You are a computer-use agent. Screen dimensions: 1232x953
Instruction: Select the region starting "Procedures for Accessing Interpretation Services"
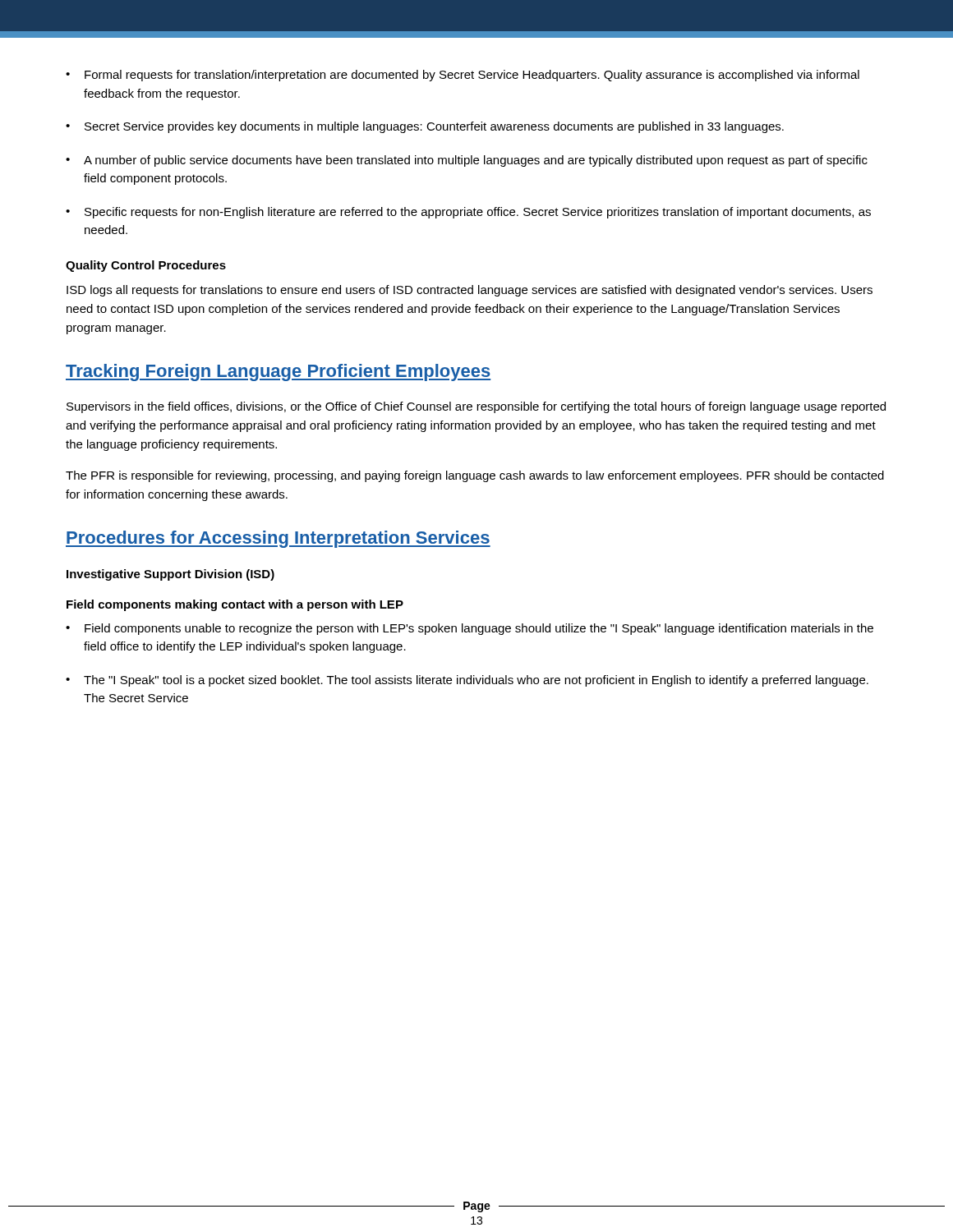click(278, 538)
